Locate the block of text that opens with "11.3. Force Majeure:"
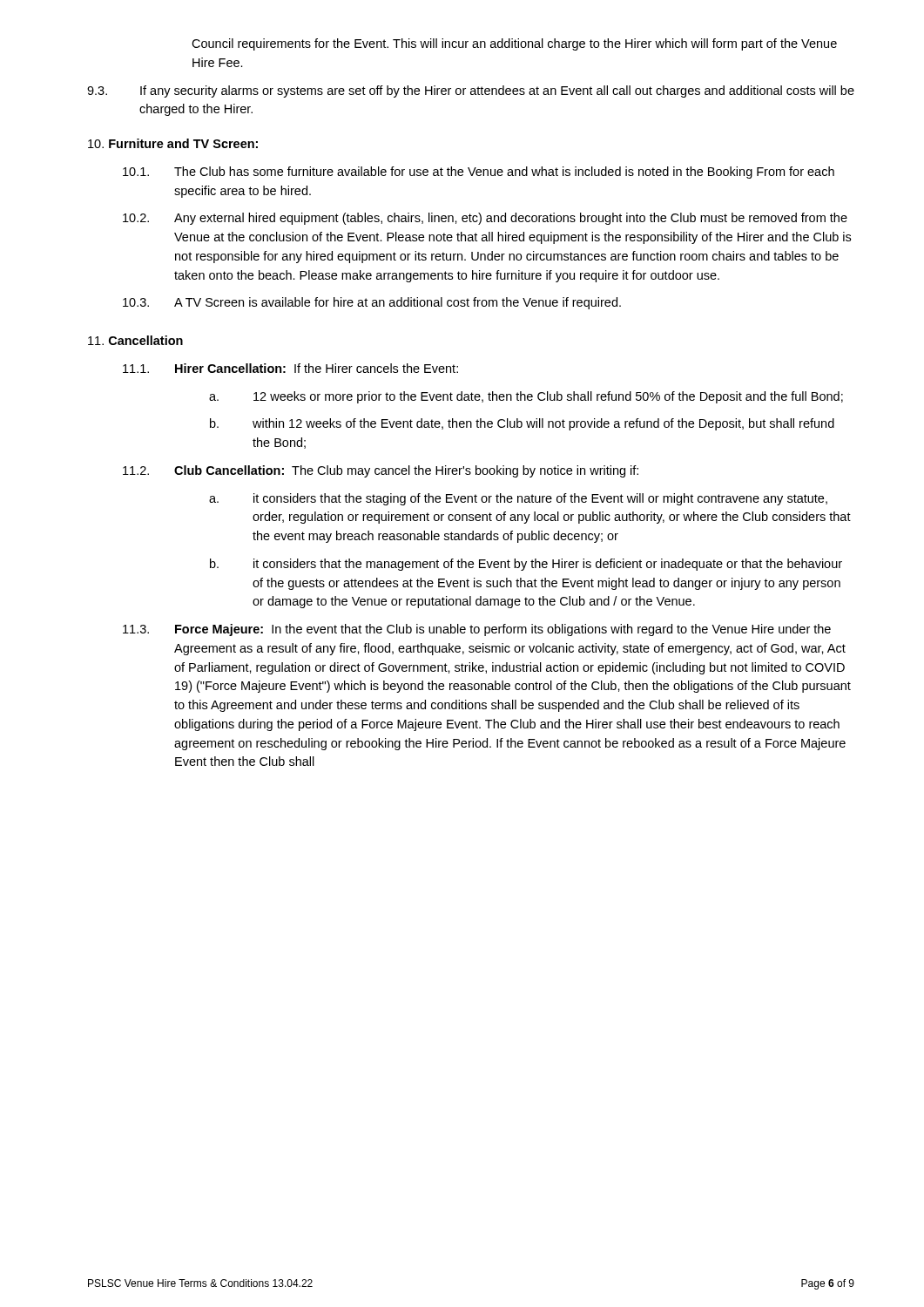Image resolution: width=924 pixels, height=1307 pixels. tap(488, 696)
